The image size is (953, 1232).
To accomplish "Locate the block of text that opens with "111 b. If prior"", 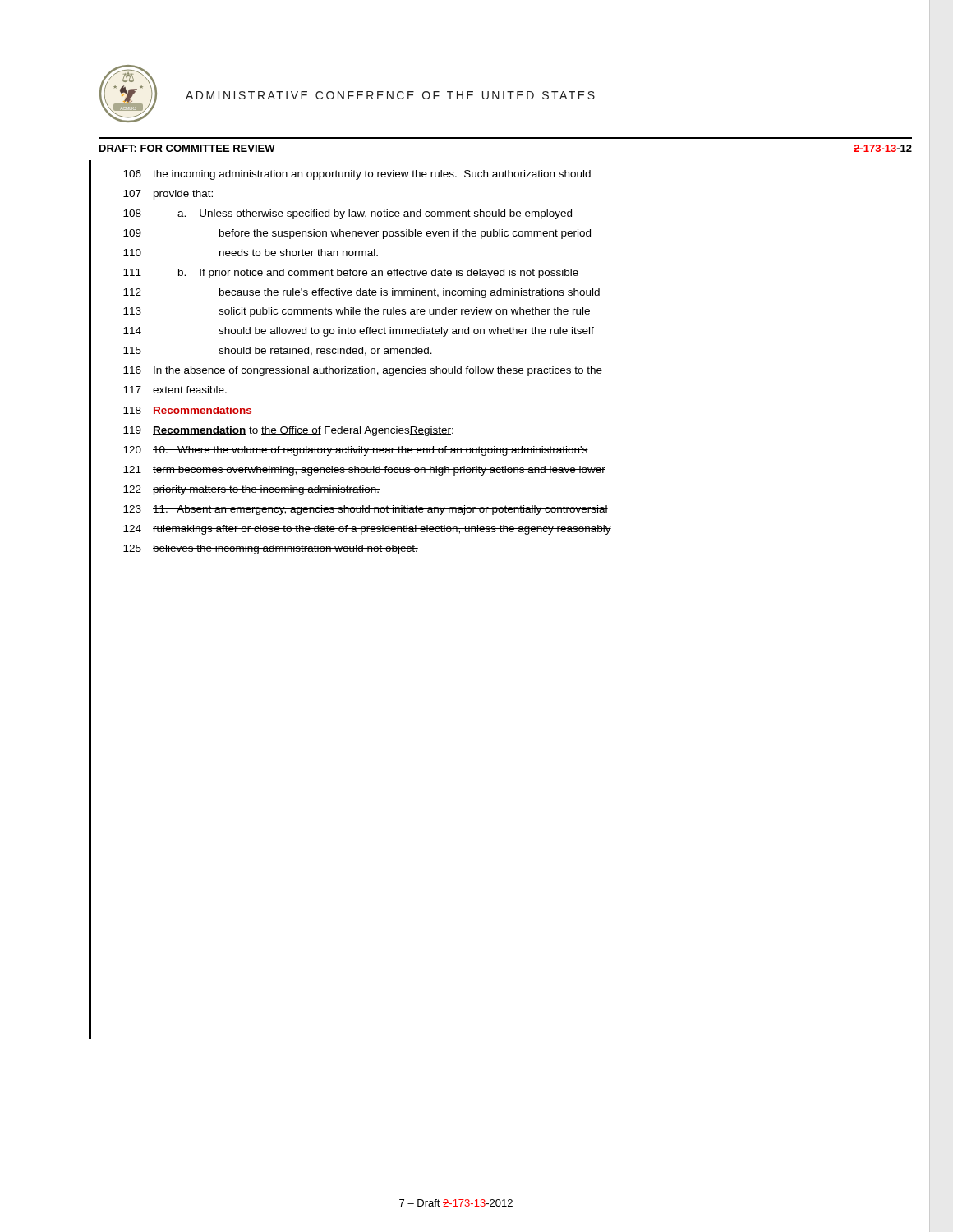I will pos(505,273).
